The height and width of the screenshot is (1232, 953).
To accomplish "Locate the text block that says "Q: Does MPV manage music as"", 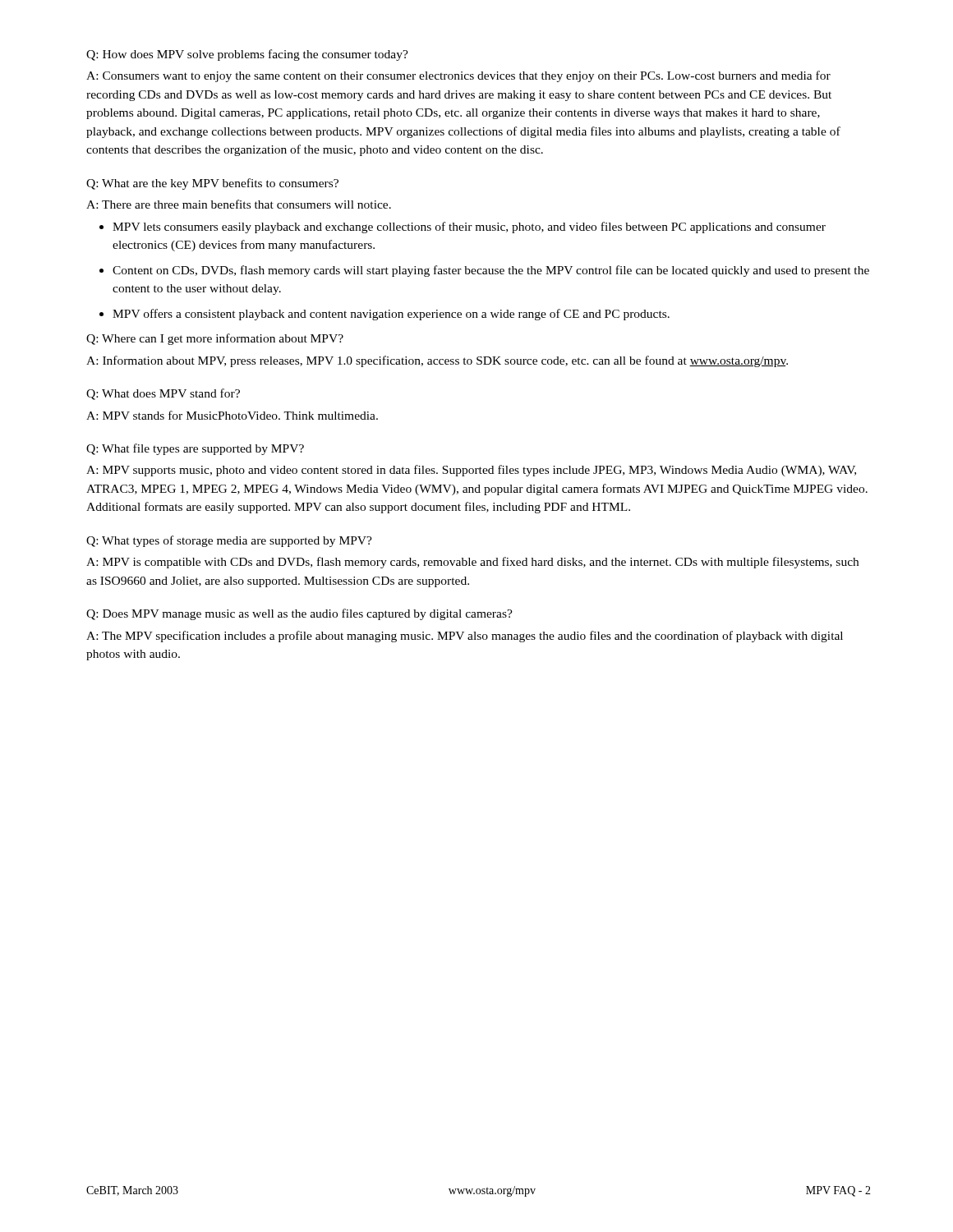I will [479, 634].
